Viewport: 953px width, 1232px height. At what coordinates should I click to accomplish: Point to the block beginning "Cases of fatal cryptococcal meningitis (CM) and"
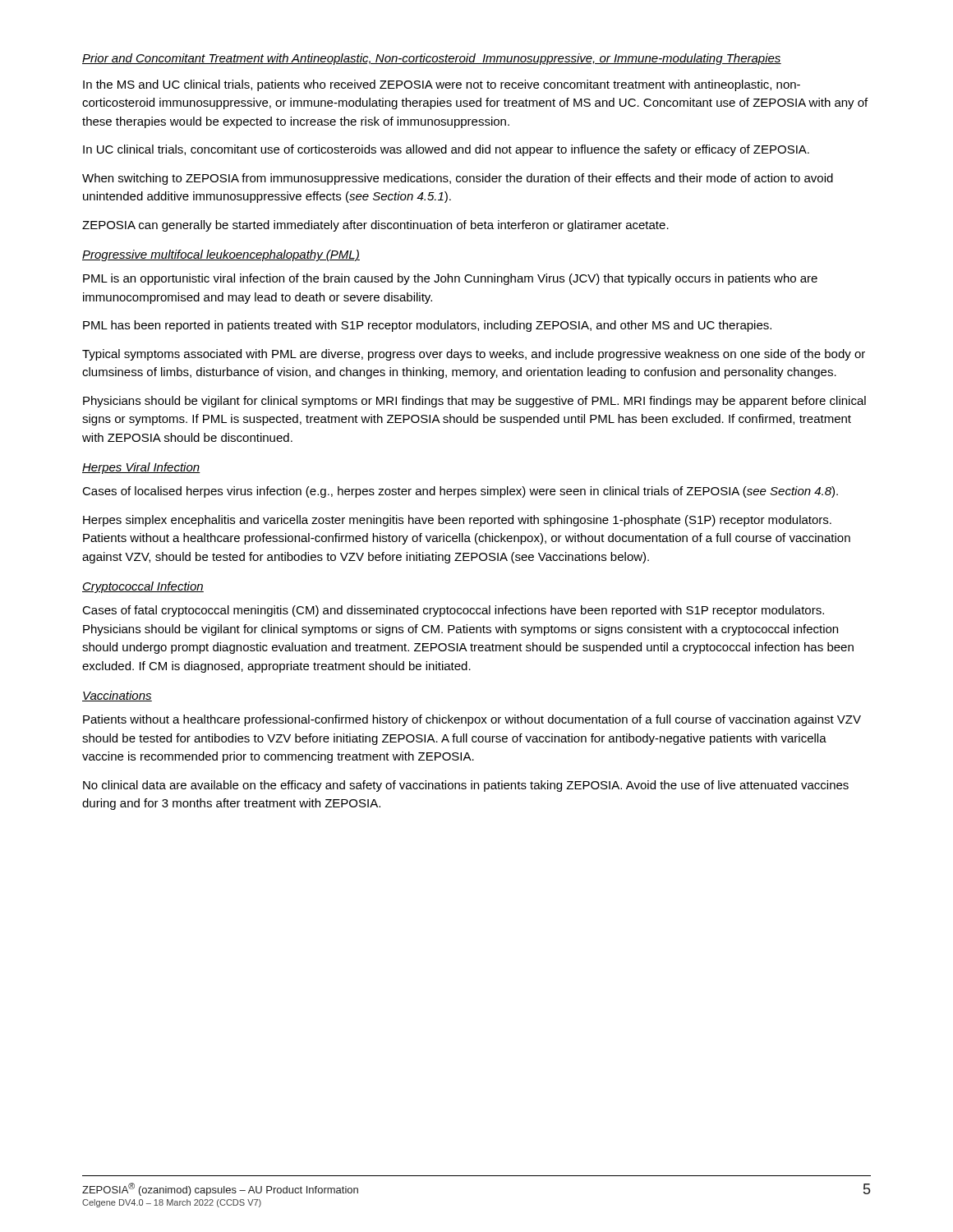coord(468,638)
